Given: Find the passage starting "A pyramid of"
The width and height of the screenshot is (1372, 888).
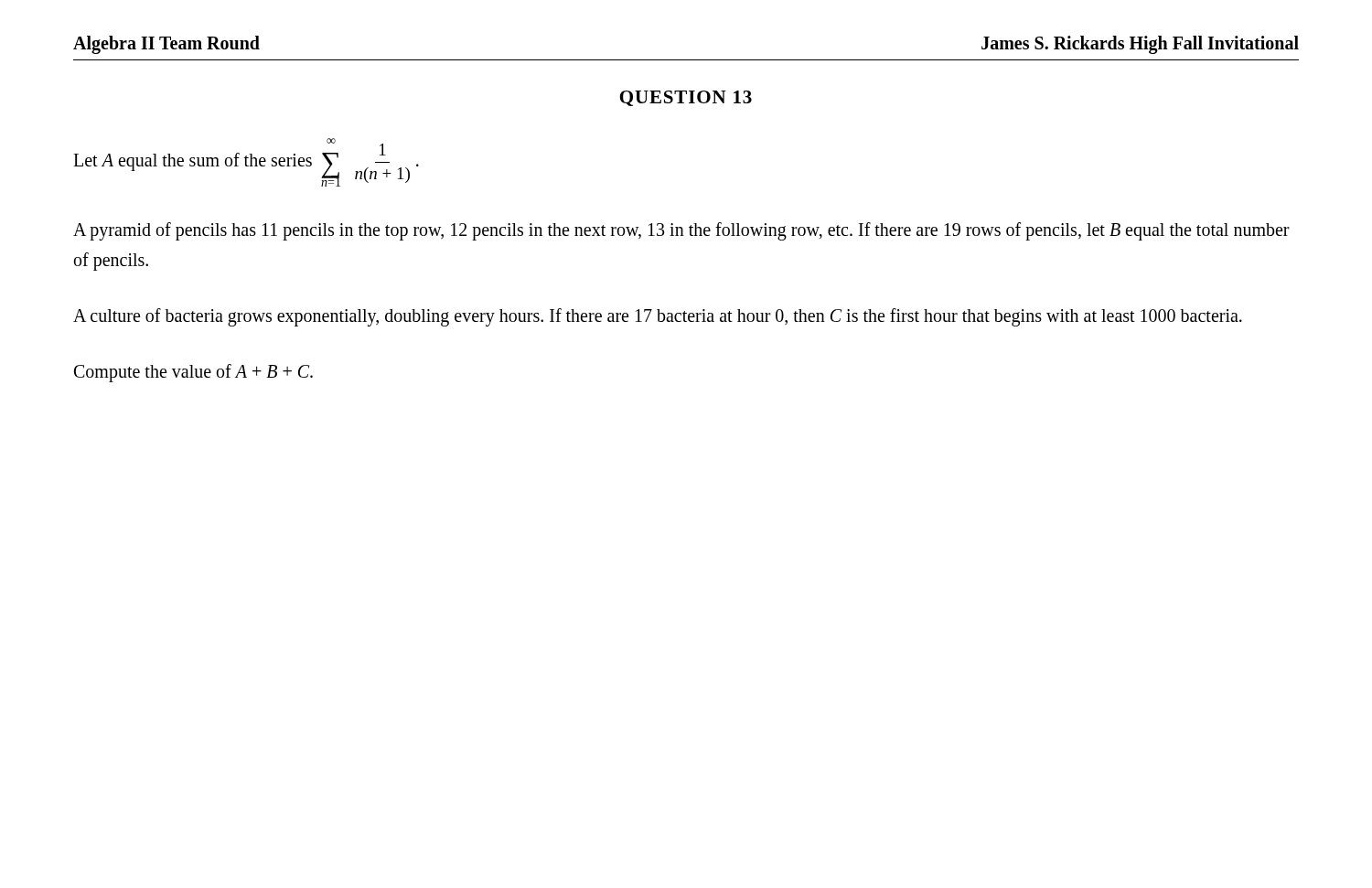Looking at the screenshot, I should (x=681, y=245).
